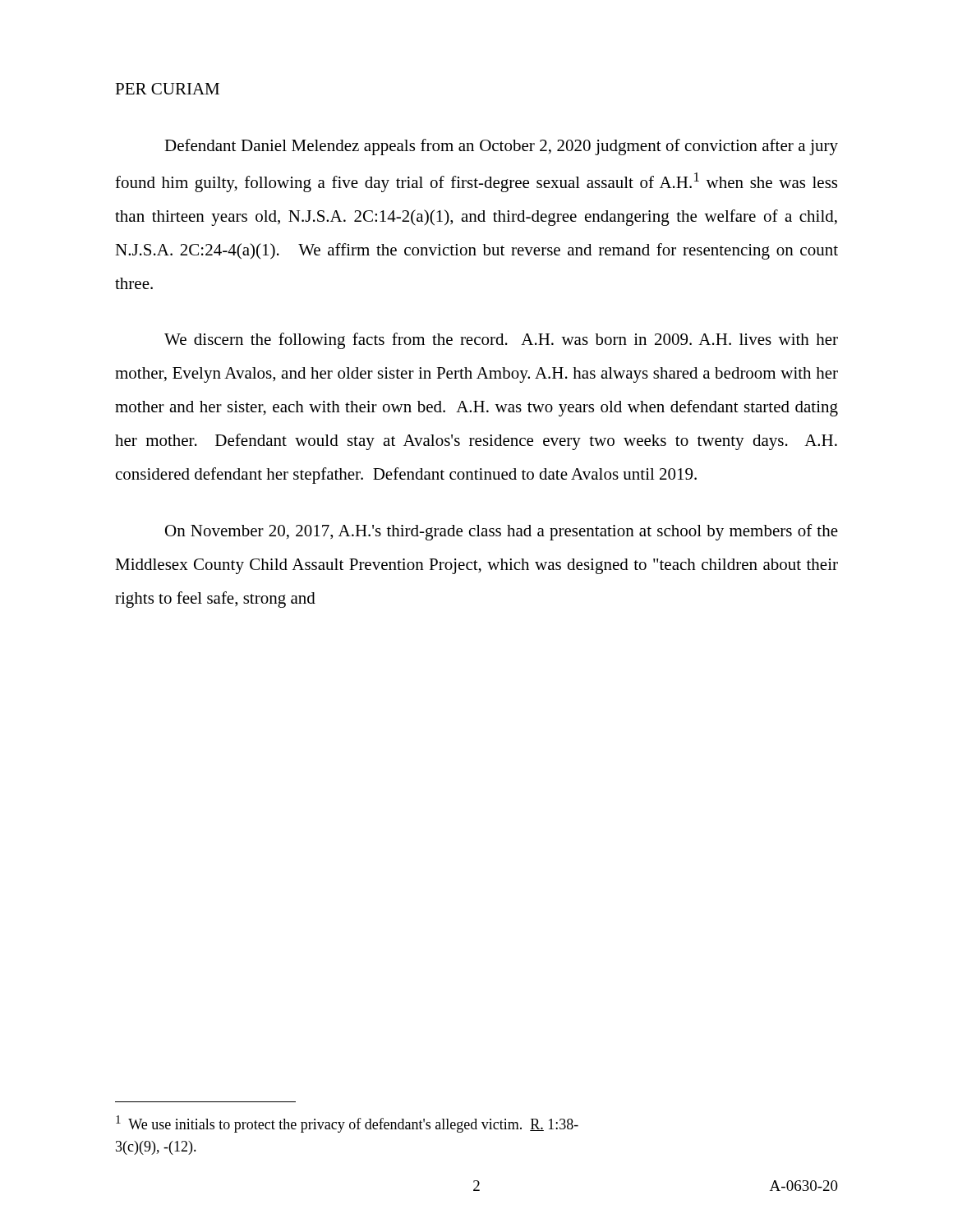The image size is (953, 1232).
Task: Where is the passage that starts "We discern the following facts from the record."?
Action: [476, 407]
